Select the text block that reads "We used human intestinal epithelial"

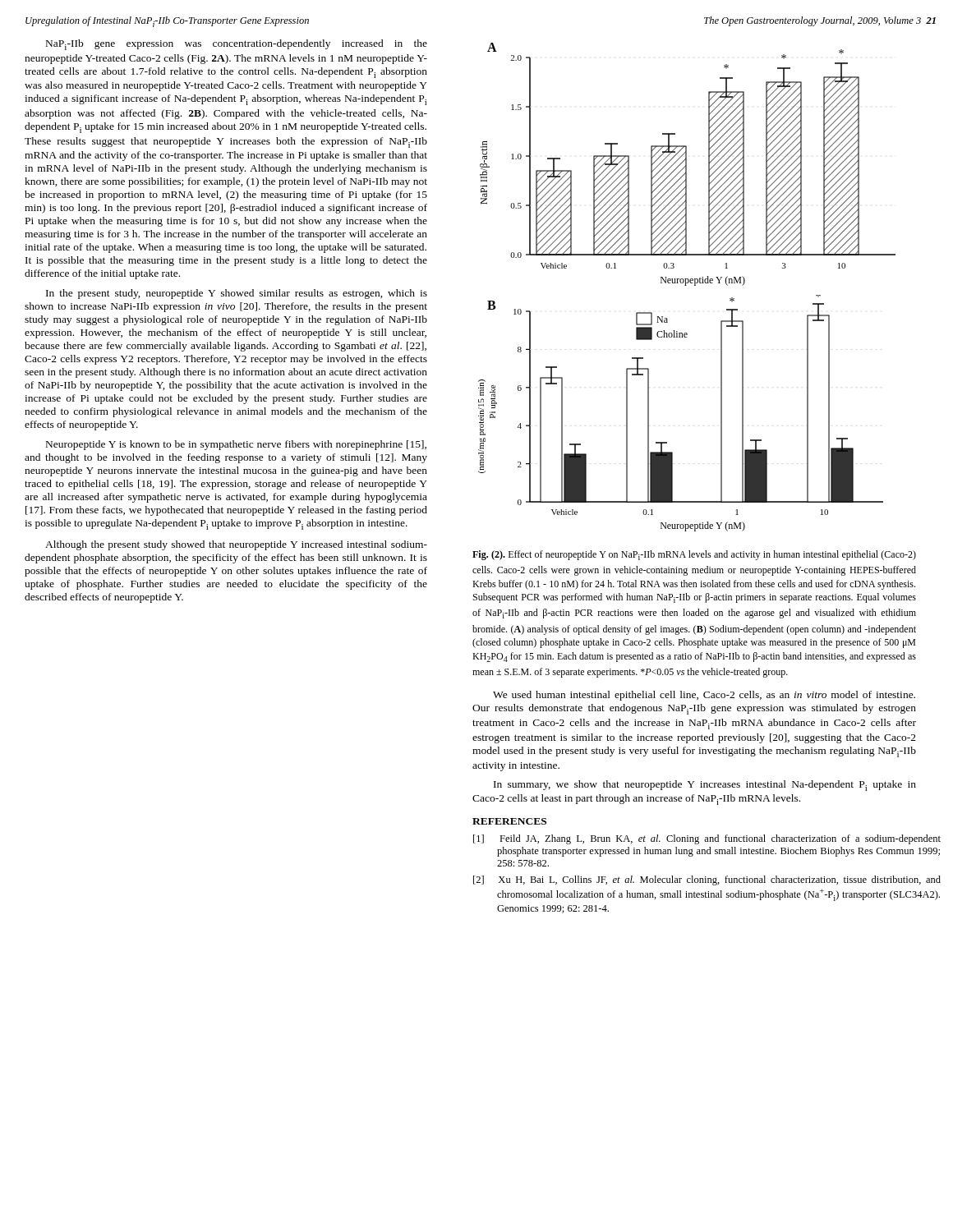pos(694,730)
